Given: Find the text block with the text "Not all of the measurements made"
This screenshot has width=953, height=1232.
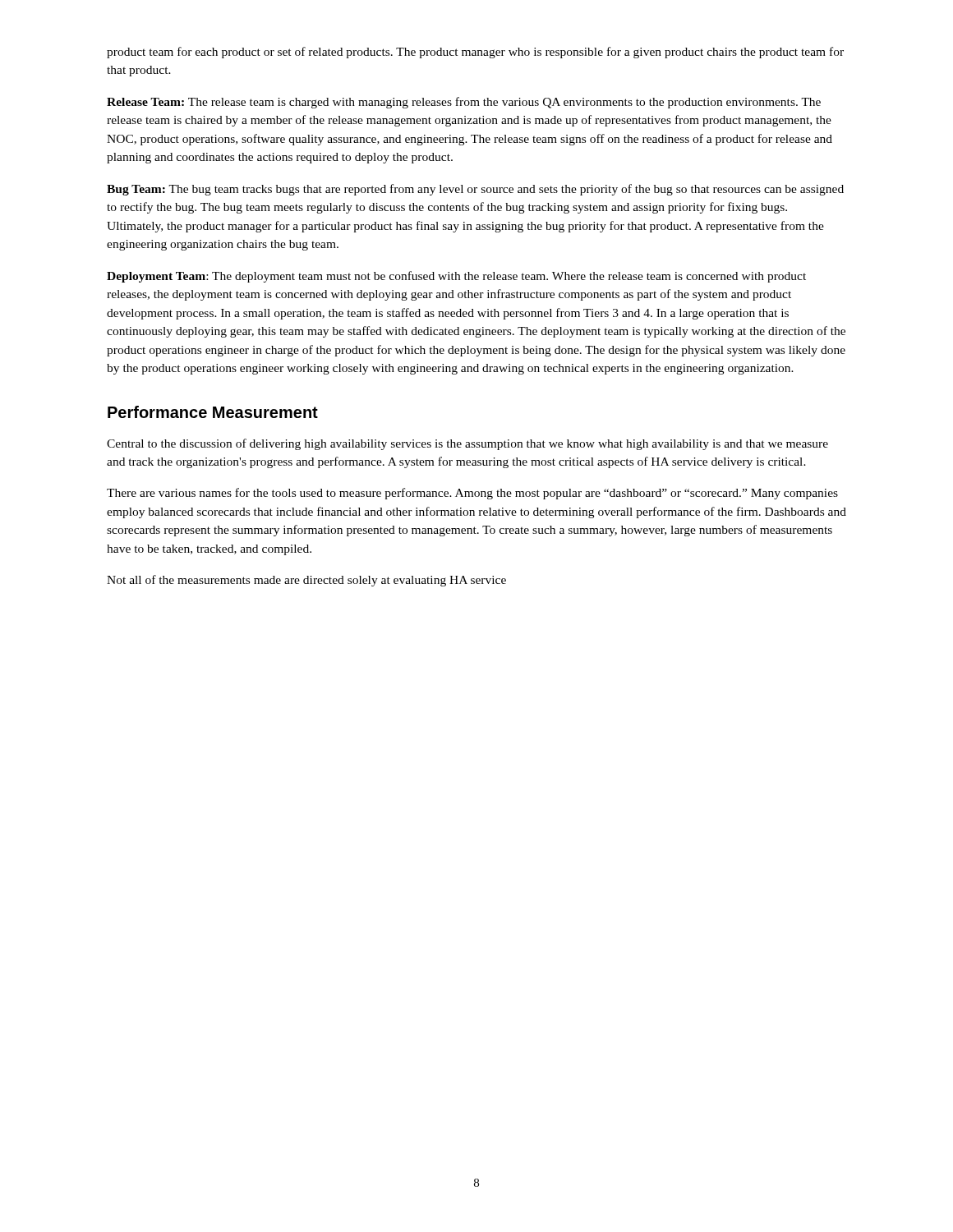Looking at the screenshot, I should 307,580.
